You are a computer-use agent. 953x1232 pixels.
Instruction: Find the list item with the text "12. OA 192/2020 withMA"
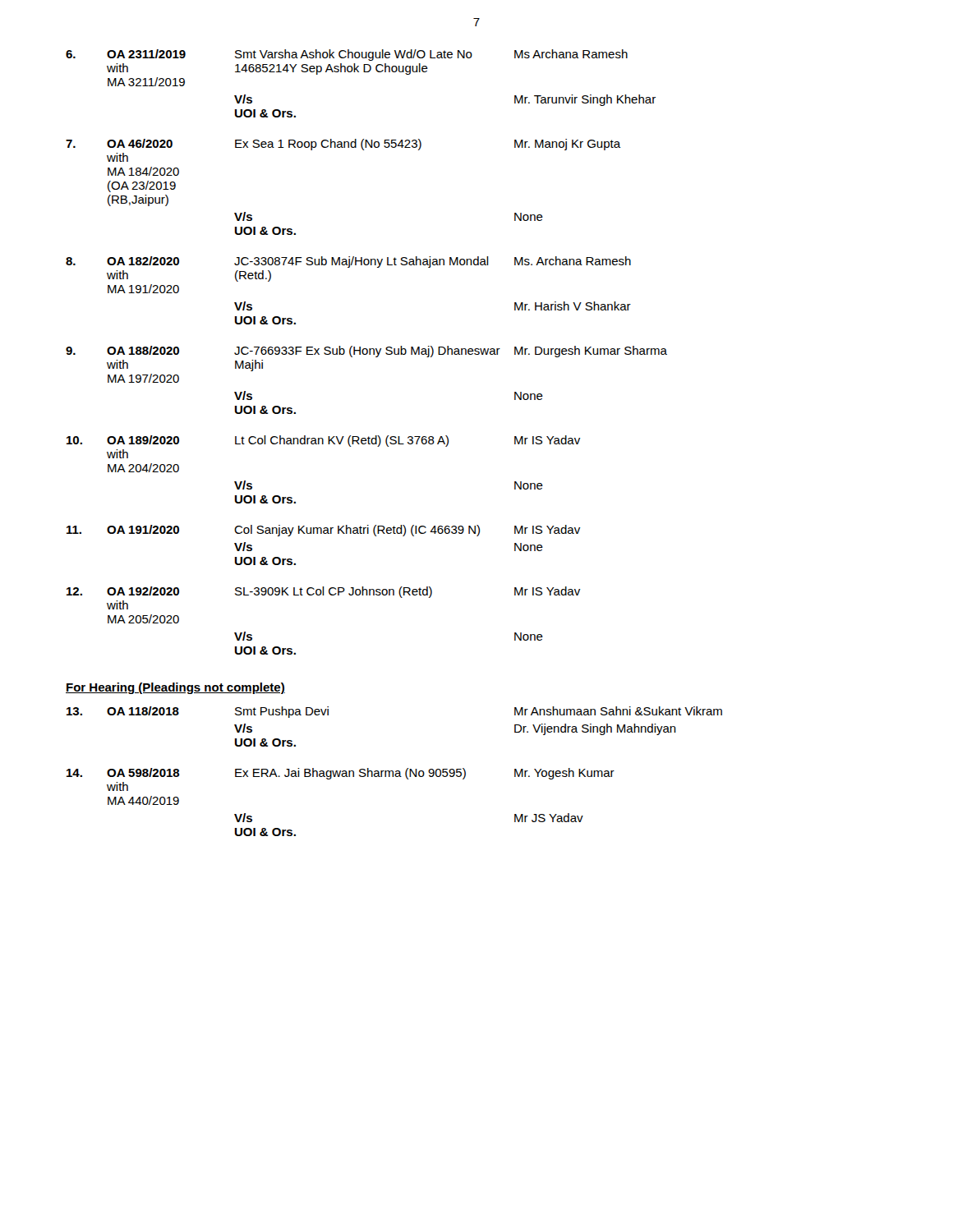(323, 592)
